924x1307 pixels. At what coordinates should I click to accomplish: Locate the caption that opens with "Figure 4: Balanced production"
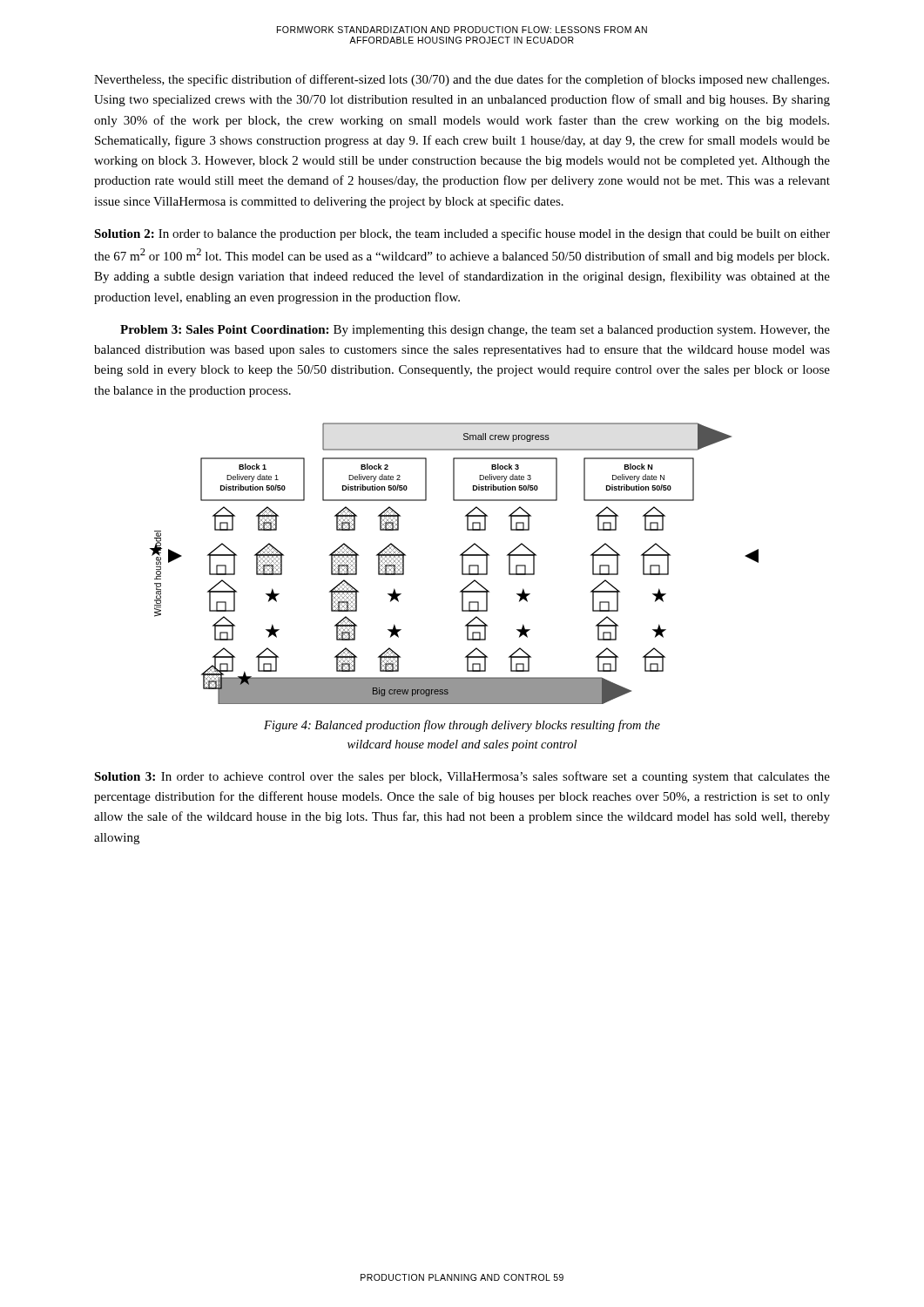click(x=462, y=735)
